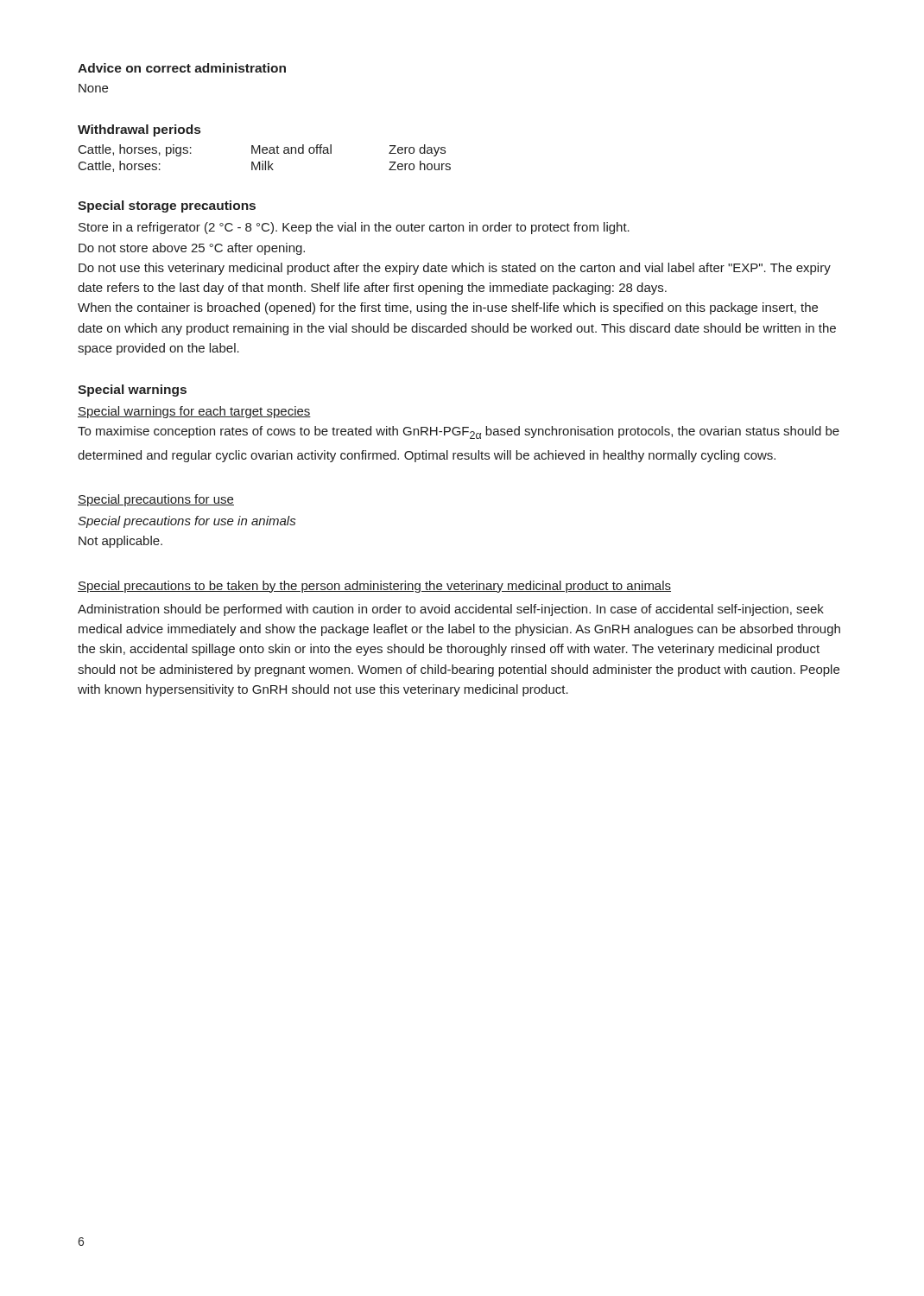Find "Not applicable." on this page
This screenshot has height=1296, width=924.
click(x=121, y=541)
